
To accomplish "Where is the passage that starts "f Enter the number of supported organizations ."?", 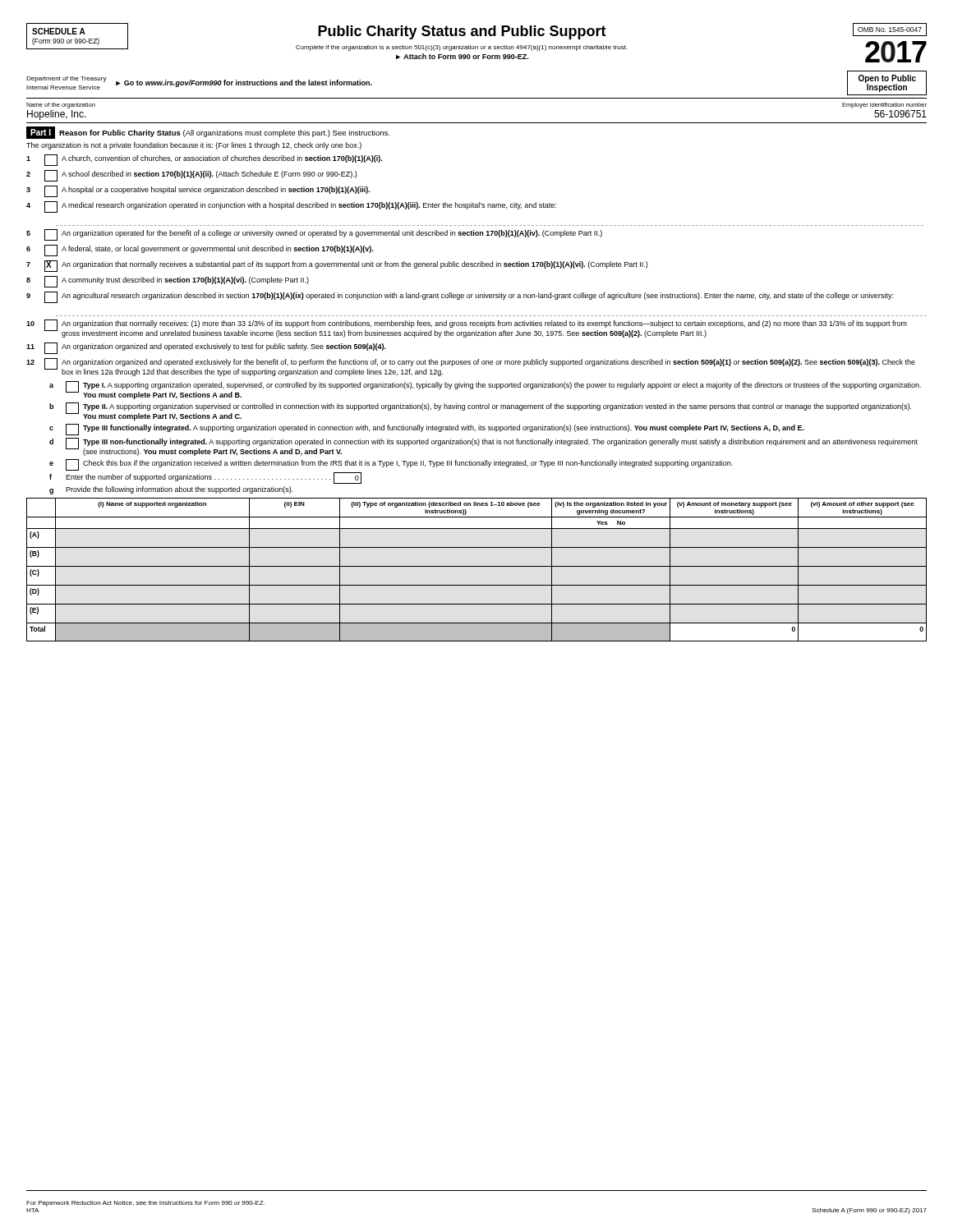I will tap(488, 478).
